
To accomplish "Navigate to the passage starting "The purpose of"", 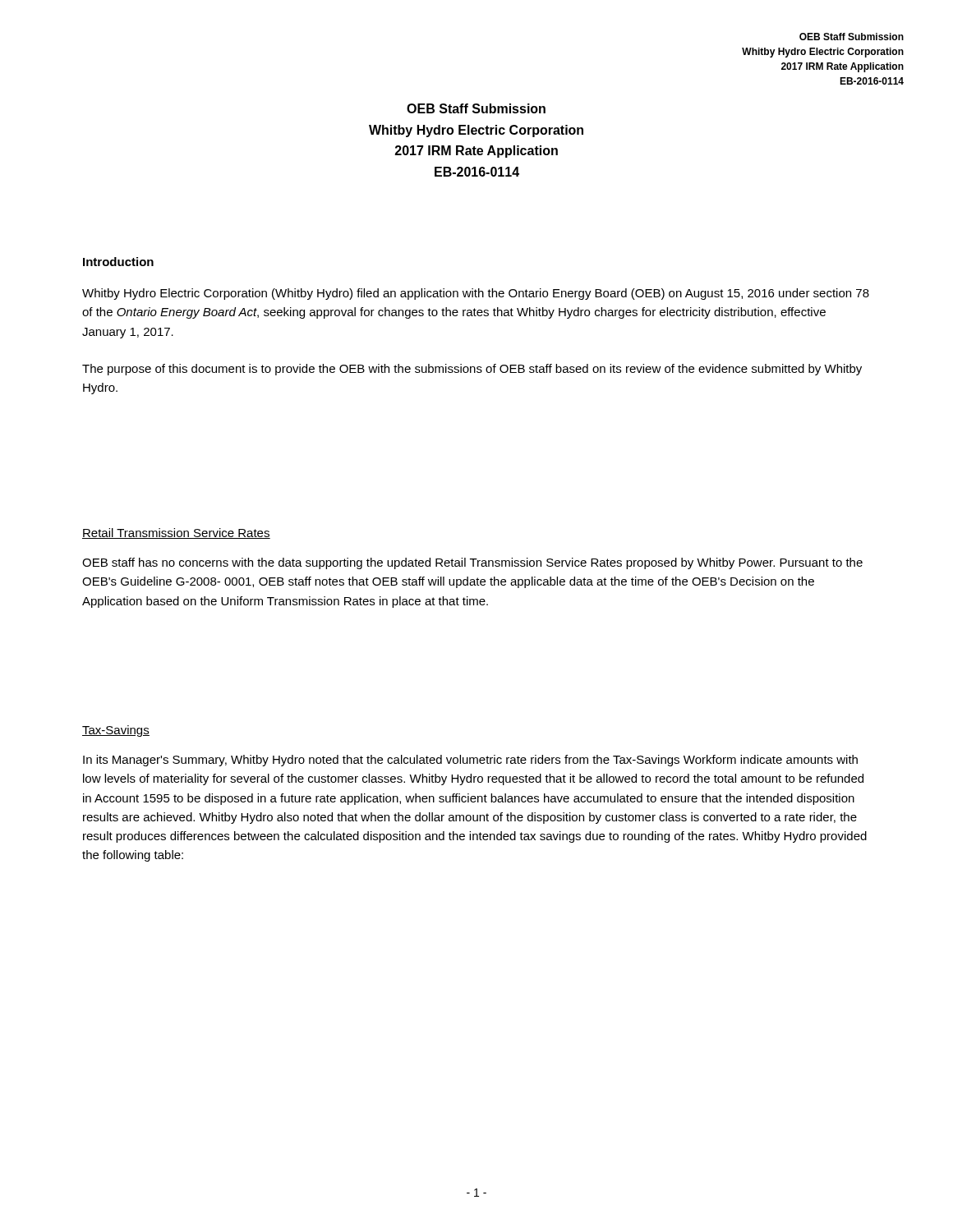I will pyautogui.click(x=472, y=378).
